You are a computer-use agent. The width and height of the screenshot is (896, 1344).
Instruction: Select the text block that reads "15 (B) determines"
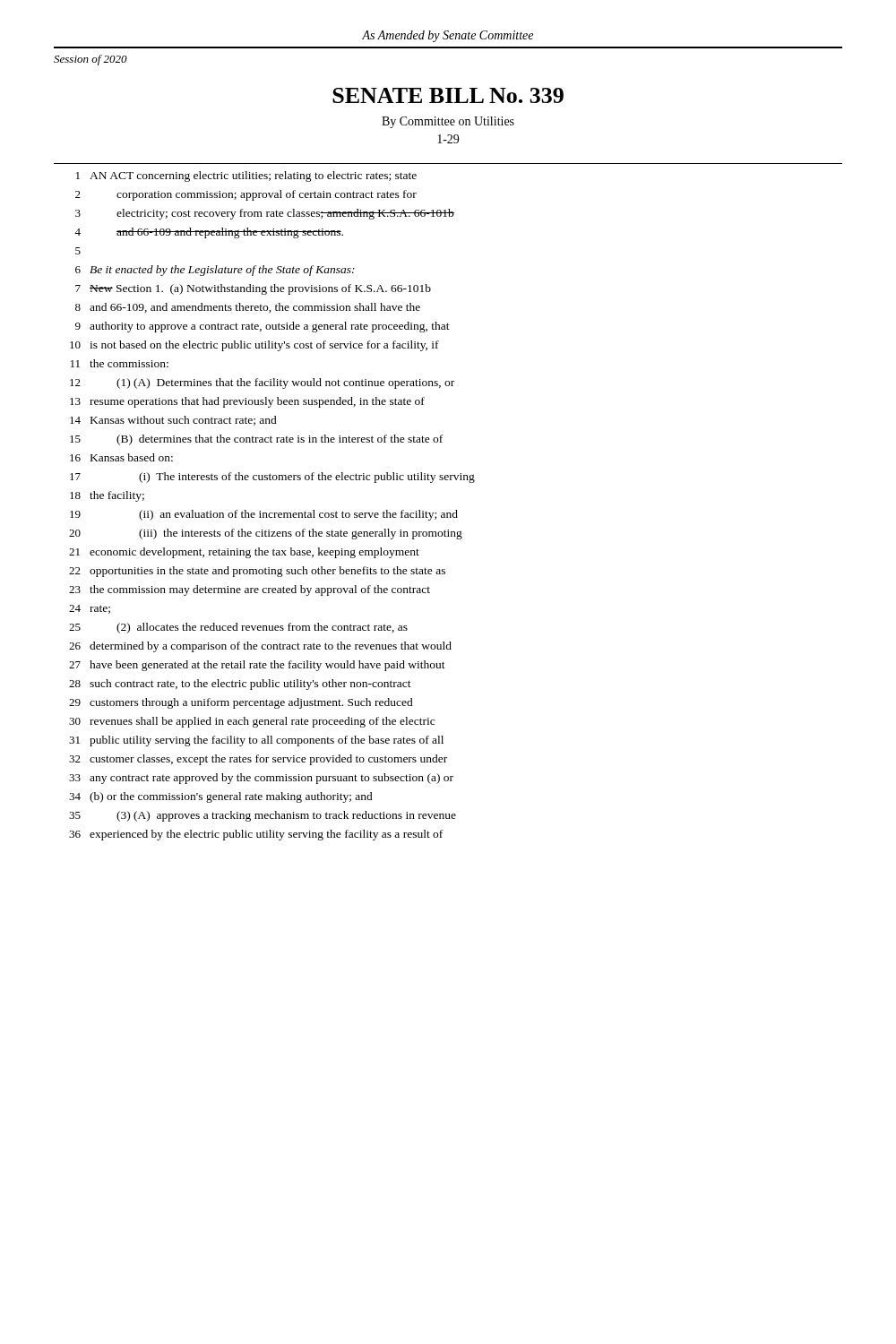(448, 448)
